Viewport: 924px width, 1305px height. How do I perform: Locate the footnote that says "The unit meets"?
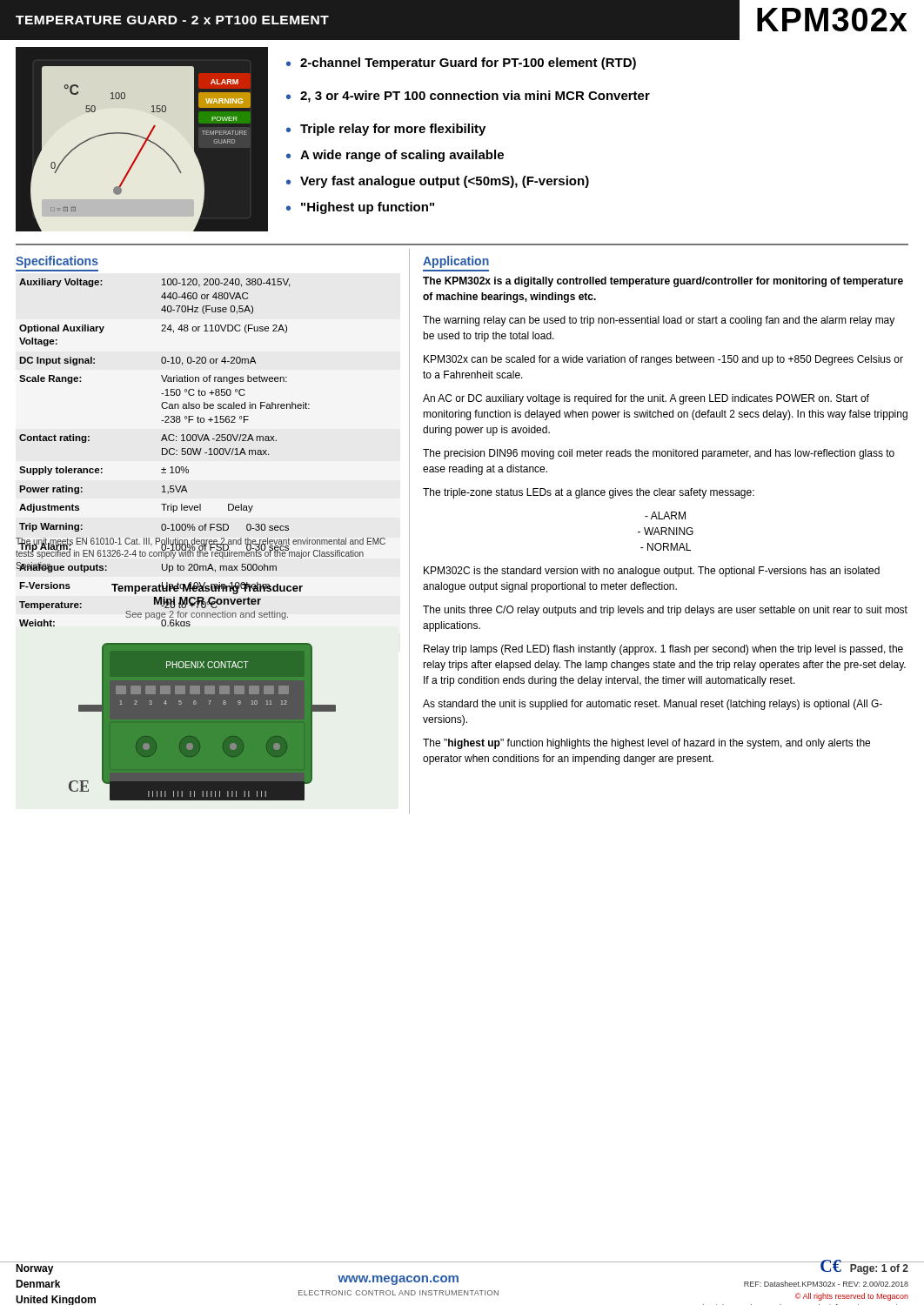tap(201, 554)
